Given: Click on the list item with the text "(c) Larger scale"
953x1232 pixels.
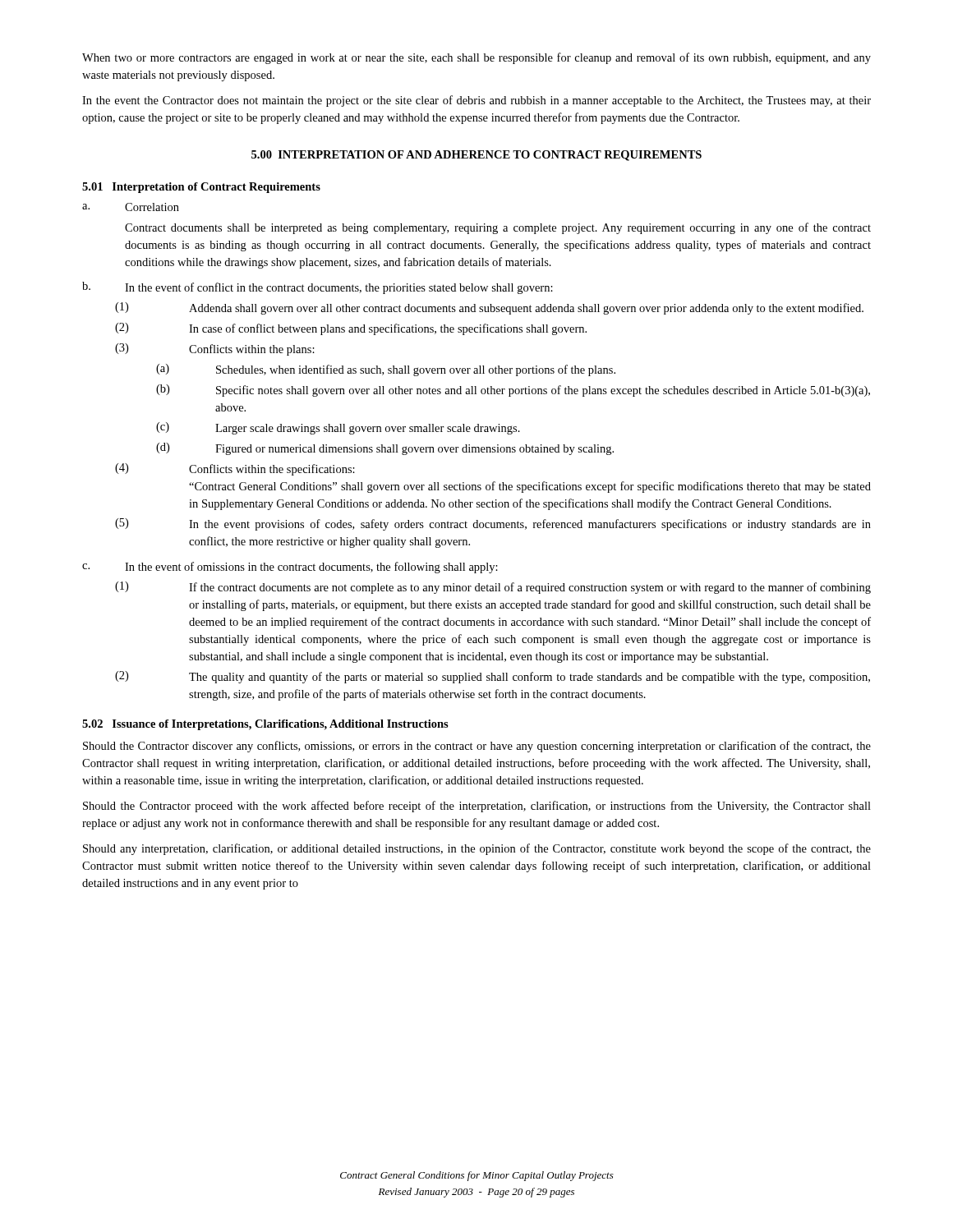Looking at the screenshot, I should click(513, 429).
